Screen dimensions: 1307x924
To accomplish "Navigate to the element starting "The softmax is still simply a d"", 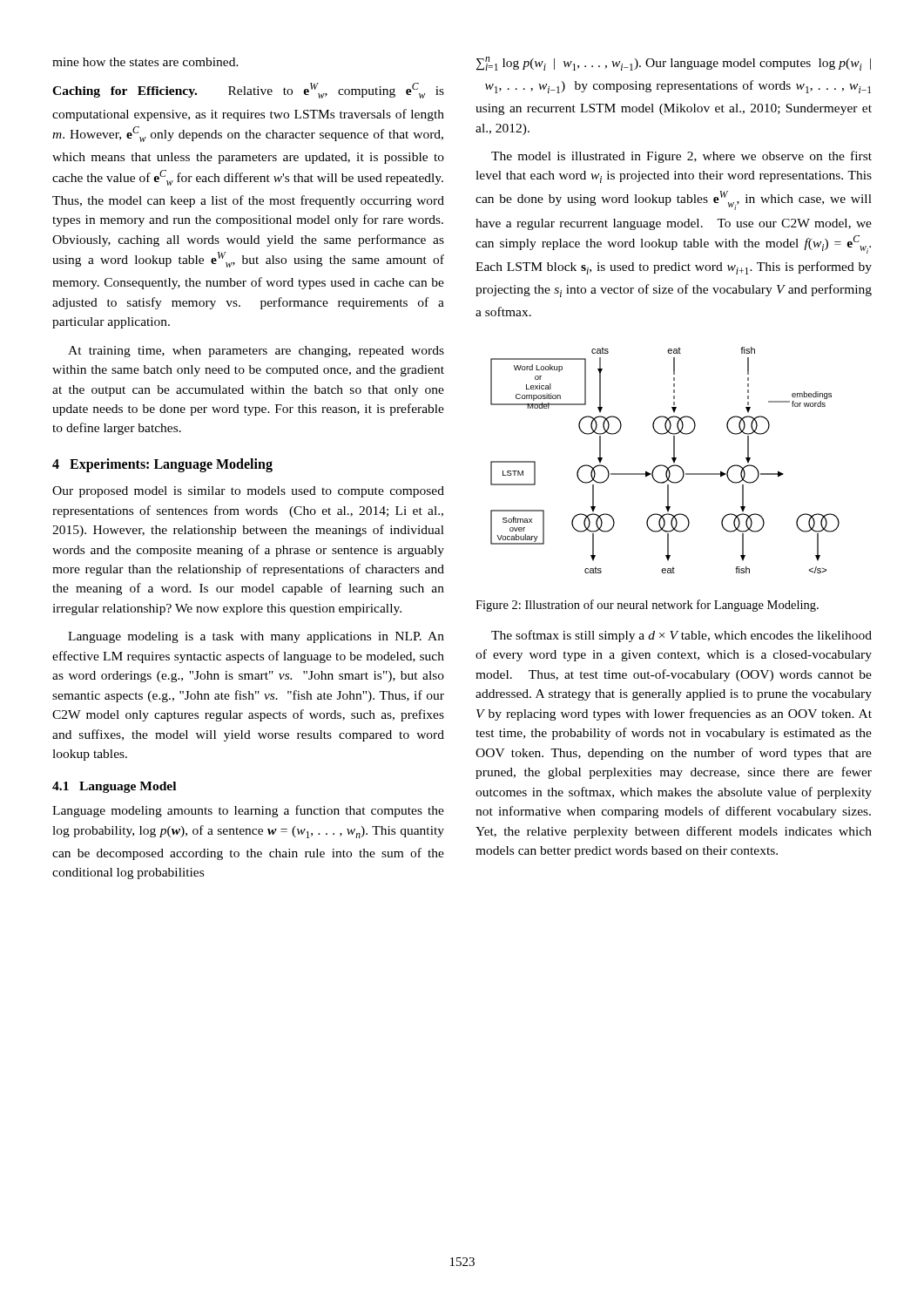I will [674, 743].
